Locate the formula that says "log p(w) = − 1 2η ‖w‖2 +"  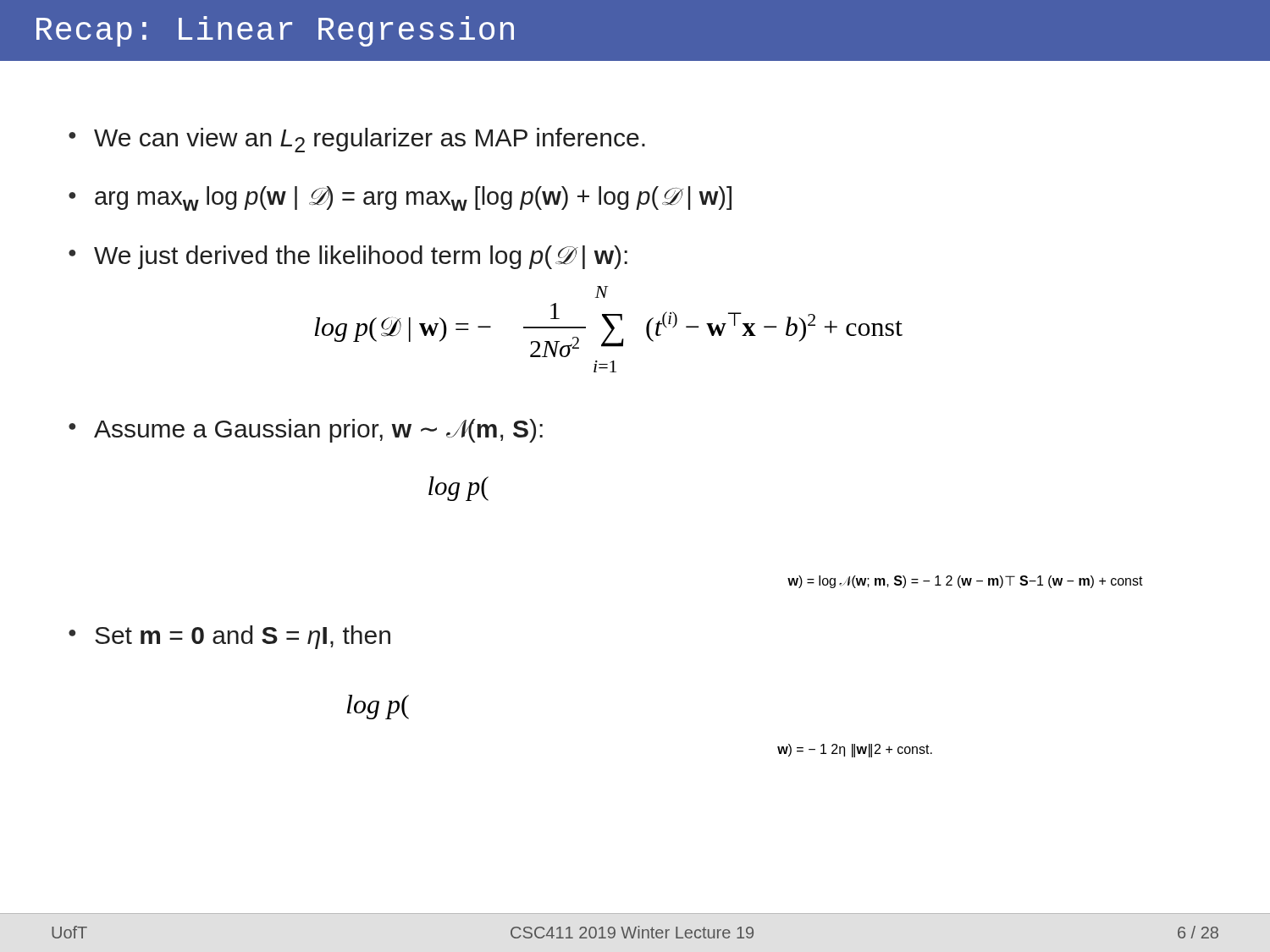tap(378, 707)
